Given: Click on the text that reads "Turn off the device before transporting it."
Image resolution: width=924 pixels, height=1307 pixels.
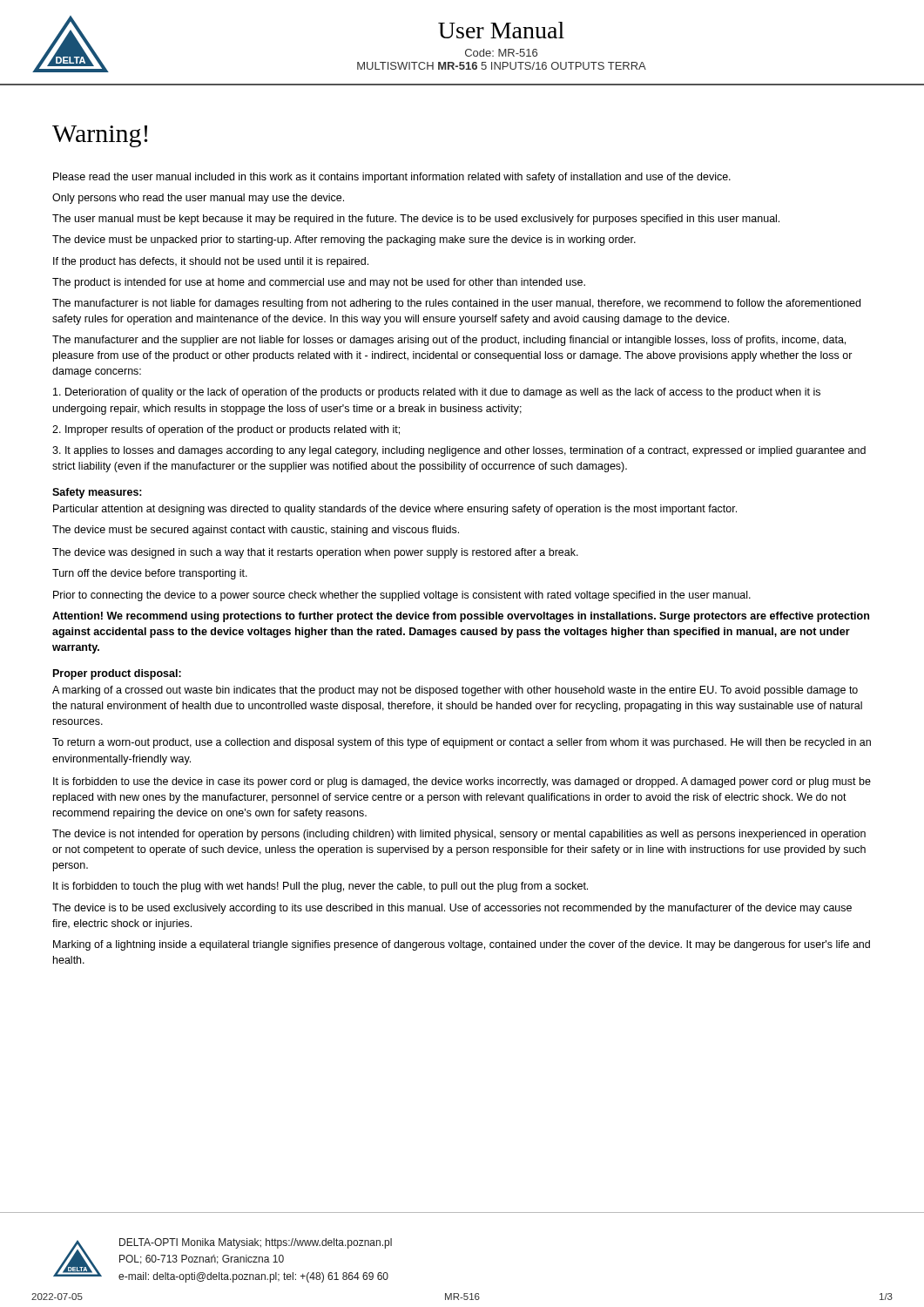Looking at the screenshot, I should 150,574.
